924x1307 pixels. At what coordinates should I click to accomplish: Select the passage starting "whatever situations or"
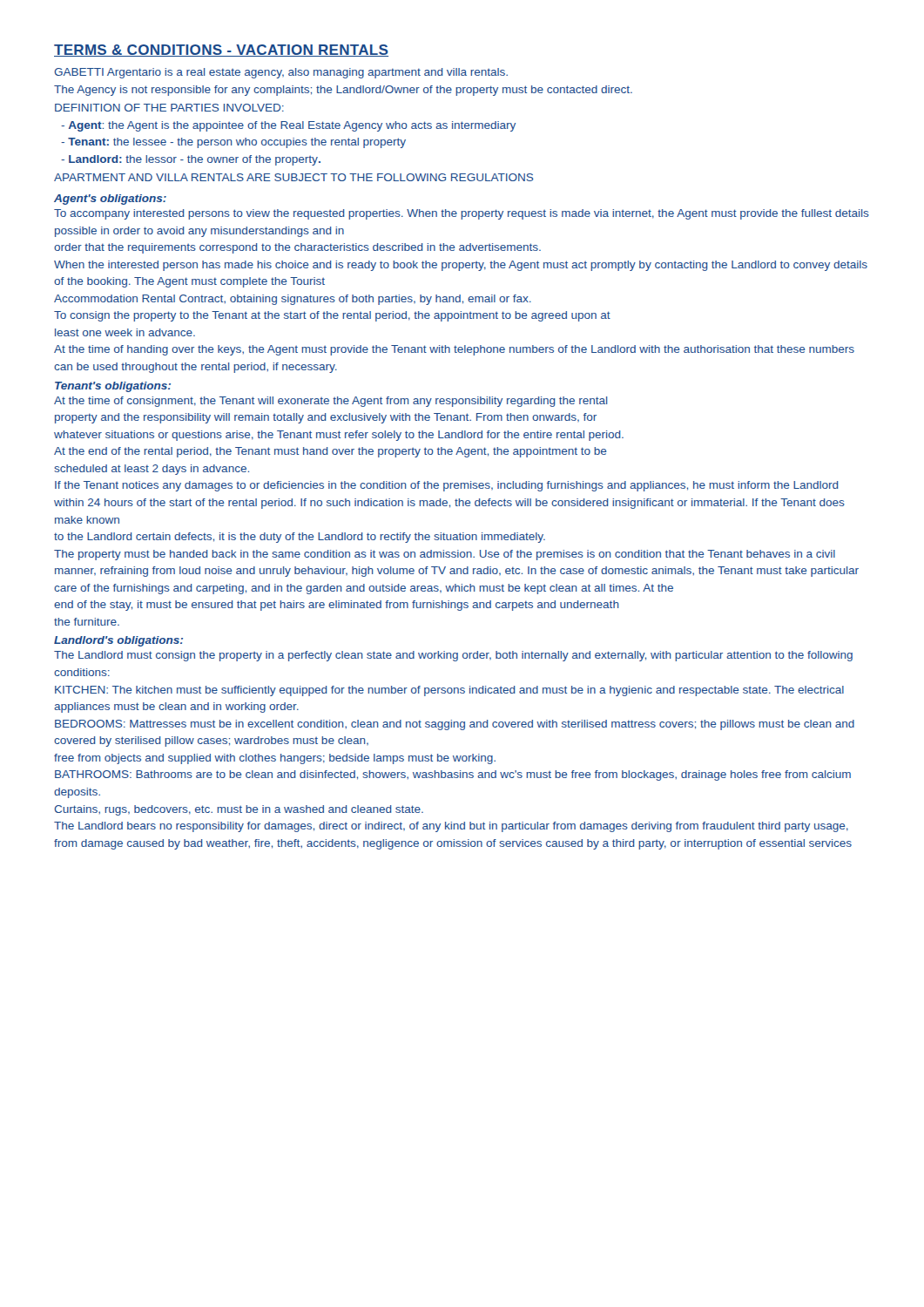462,443
